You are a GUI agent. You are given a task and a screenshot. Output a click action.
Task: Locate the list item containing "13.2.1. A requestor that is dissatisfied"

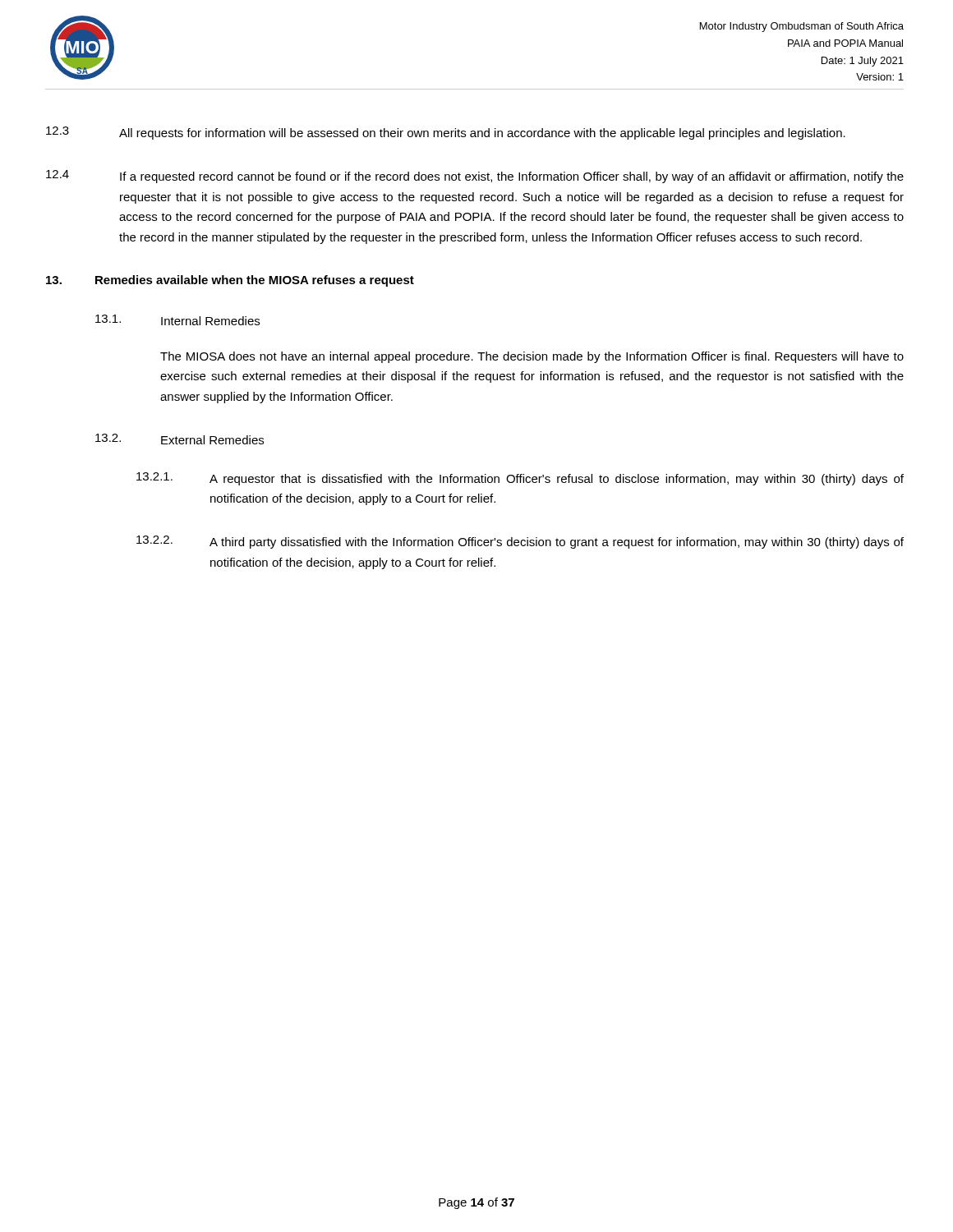(520, 489)
